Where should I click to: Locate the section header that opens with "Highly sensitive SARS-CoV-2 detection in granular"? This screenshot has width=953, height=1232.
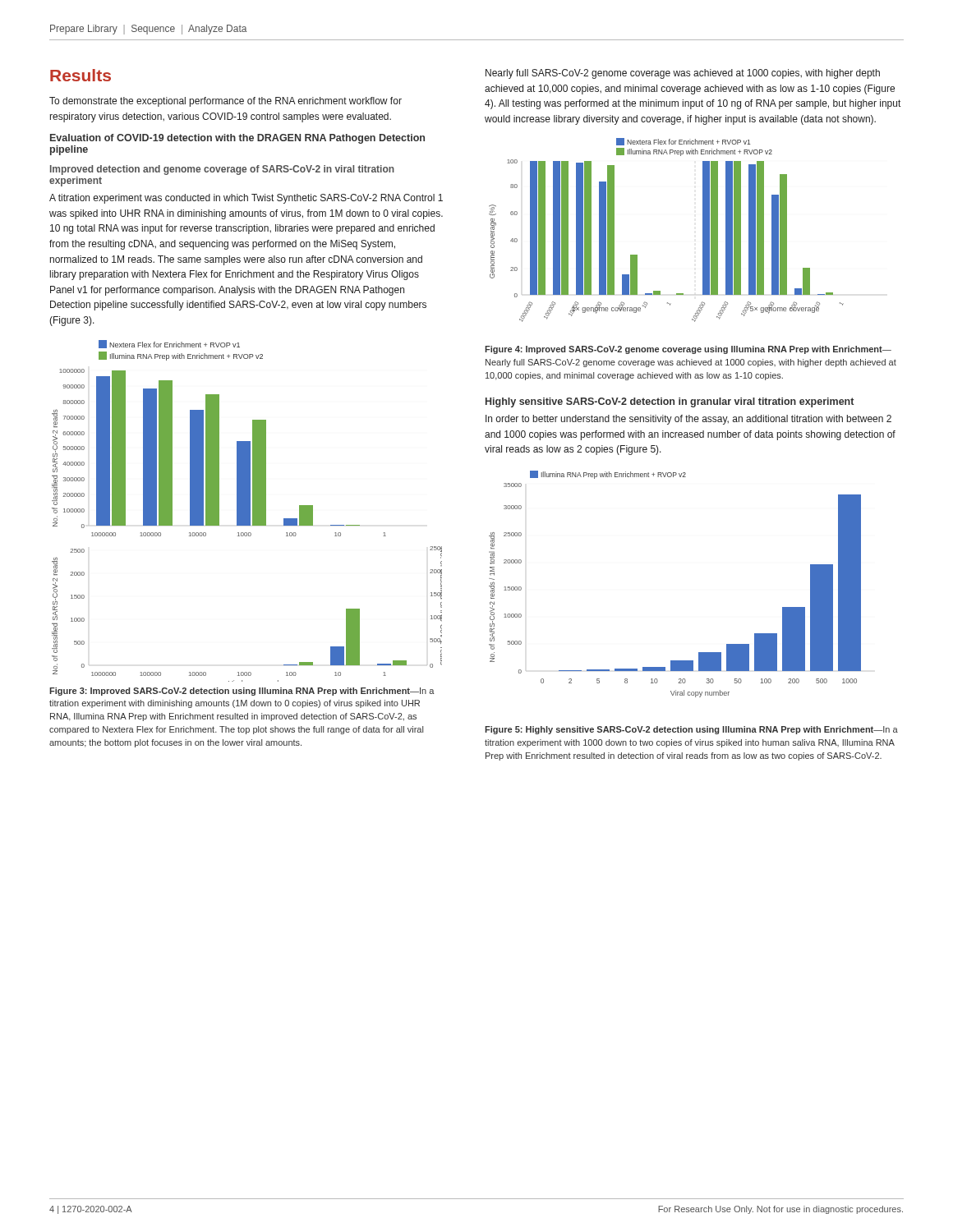tap(669, 402)
